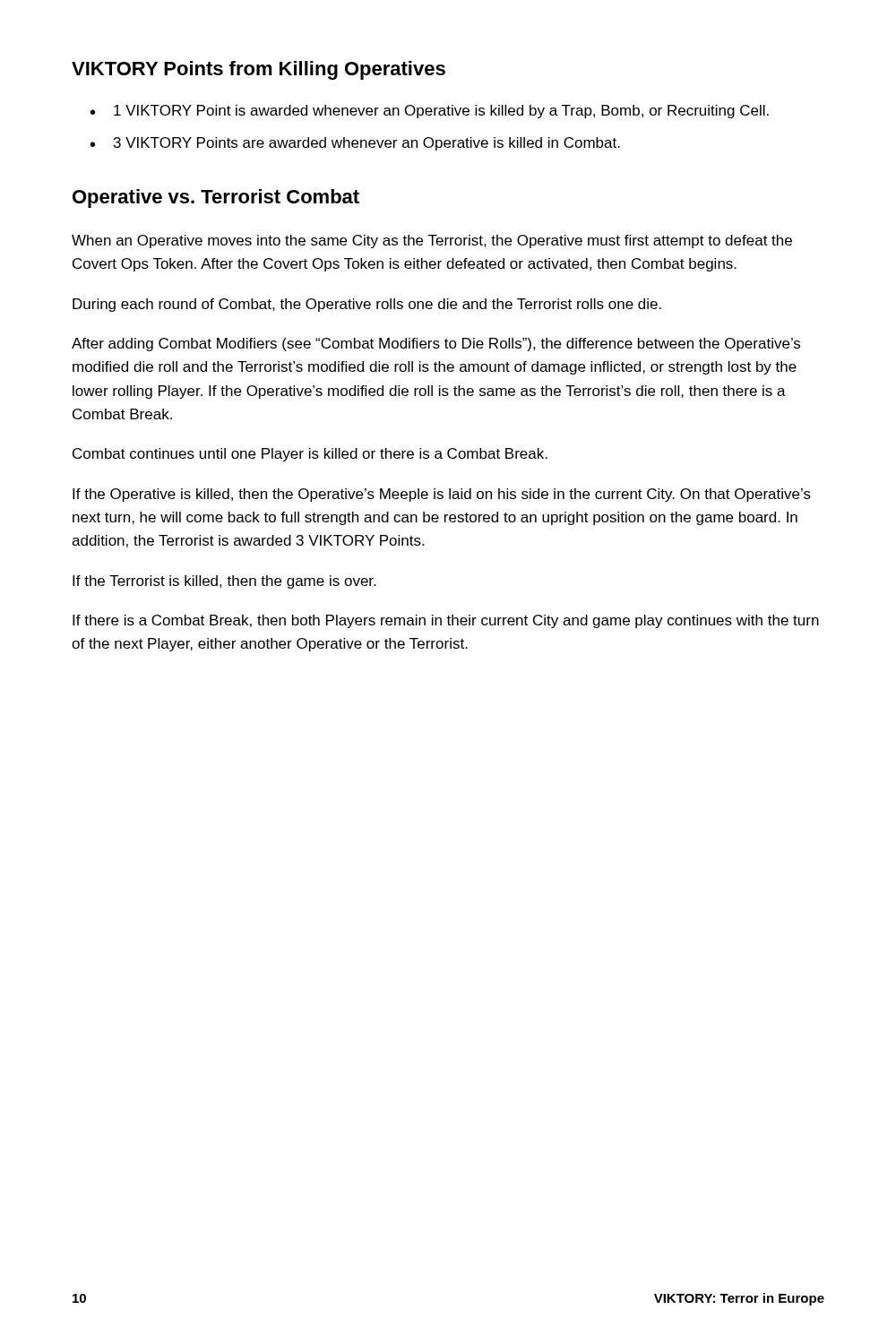Point to the element starting "If there is a"
Viewport: 896px width, 1344px height.
pos(445,632)
